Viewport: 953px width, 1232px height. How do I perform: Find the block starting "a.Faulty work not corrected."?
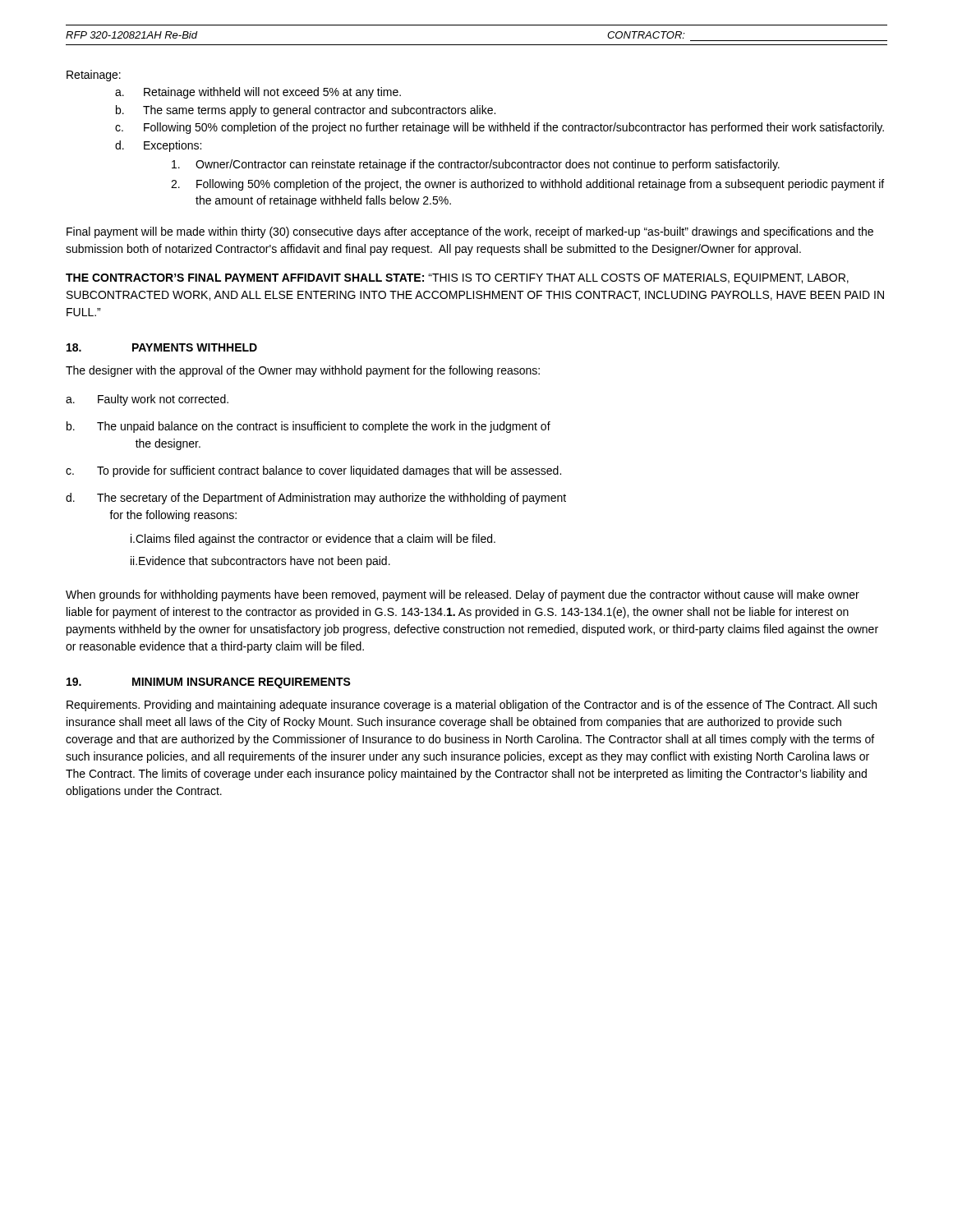tap(148, 400)
